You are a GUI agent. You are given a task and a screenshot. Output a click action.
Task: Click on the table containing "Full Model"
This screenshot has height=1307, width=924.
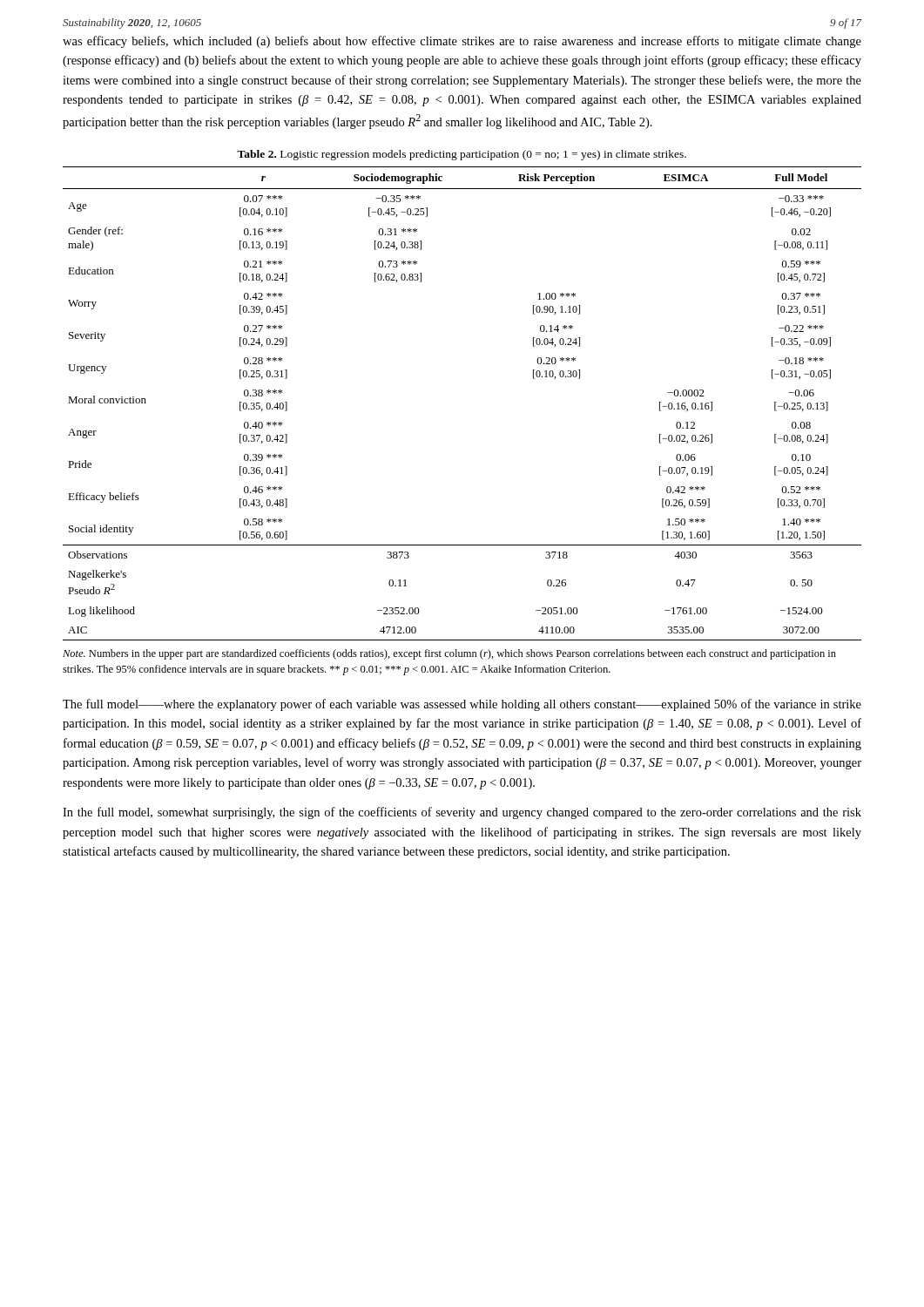(462, 403)
